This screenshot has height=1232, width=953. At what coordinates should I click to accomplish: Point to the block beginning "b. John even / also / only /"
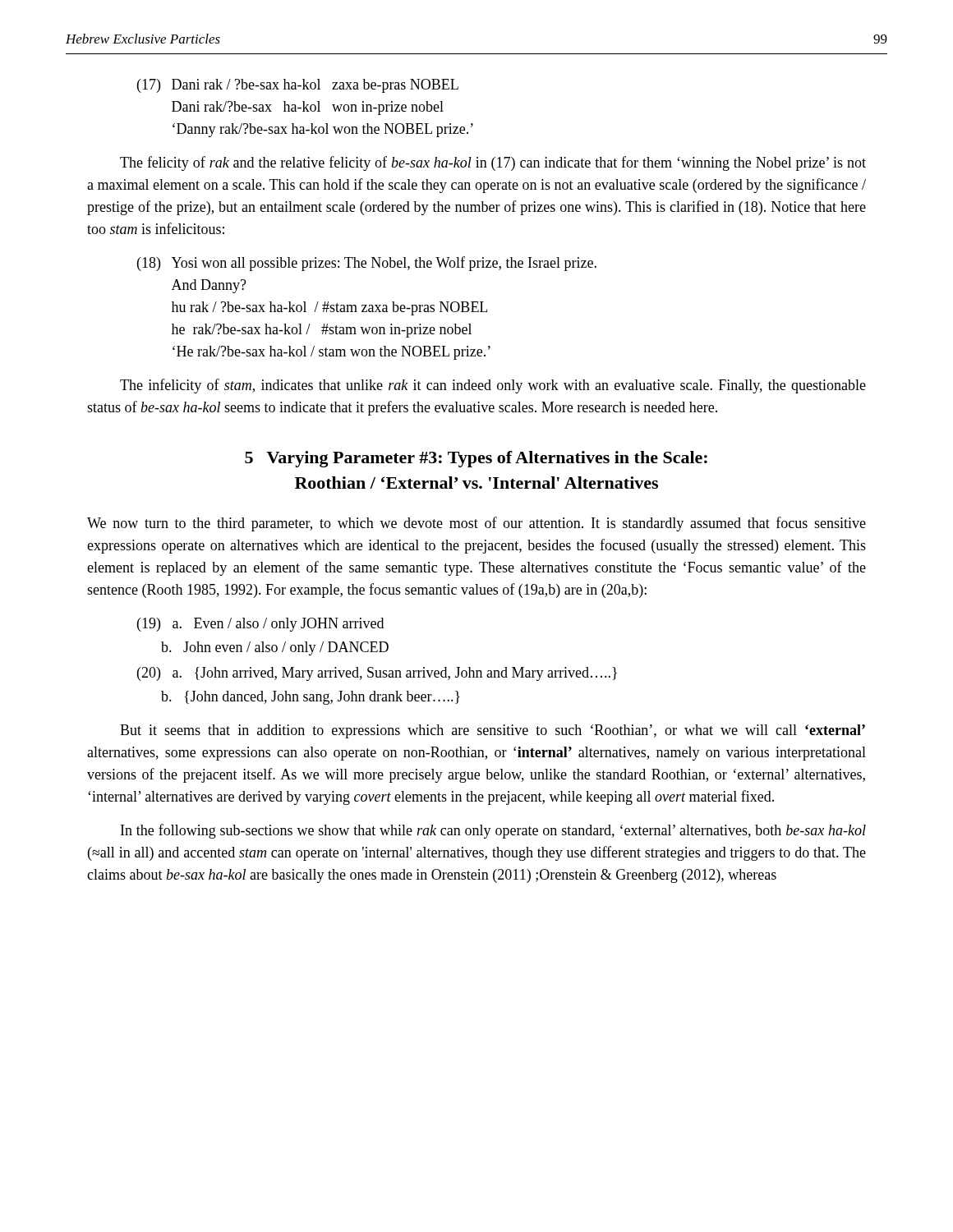point(275,647)
